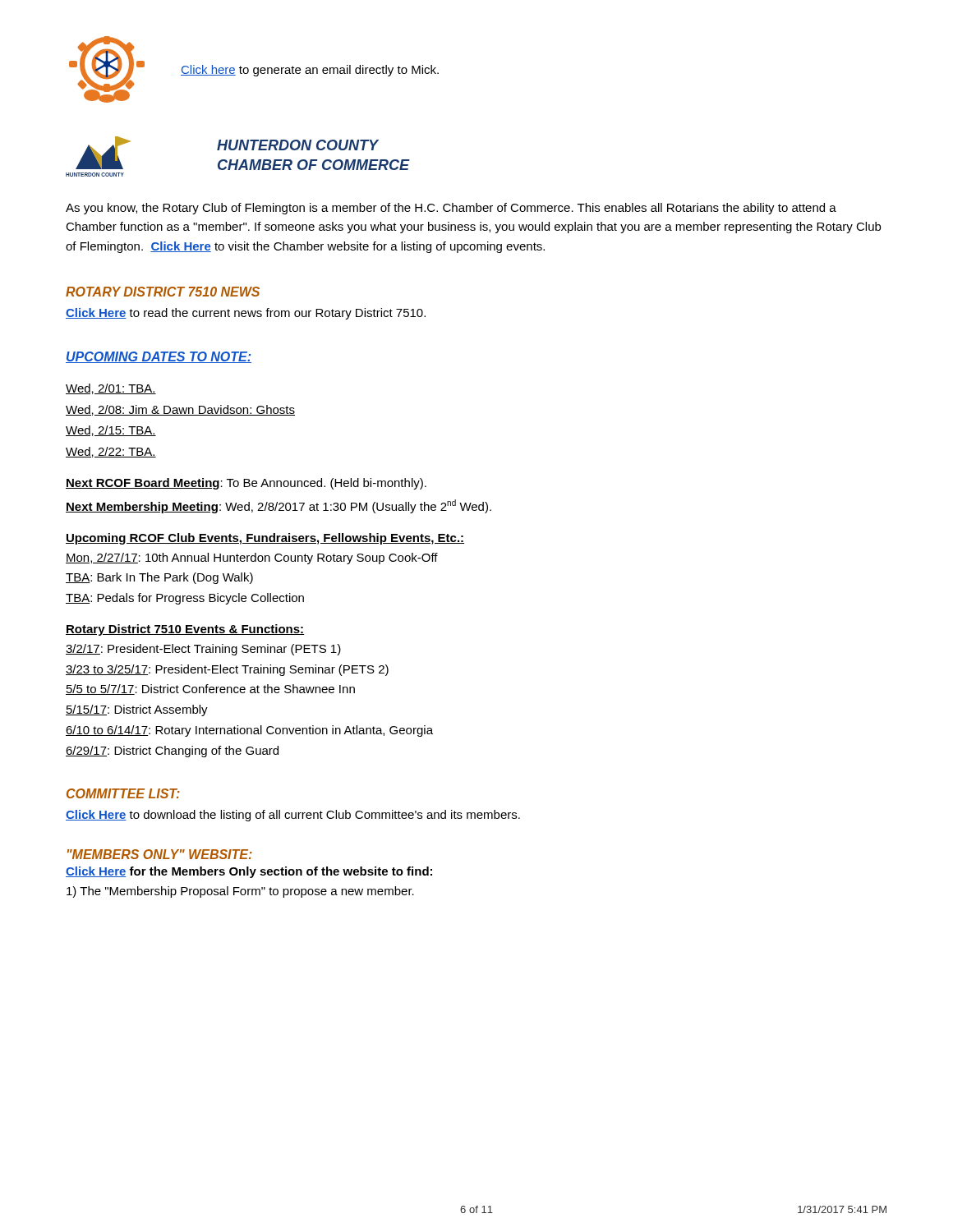Viewport: 953px width, 1232px height.
Task: Point to "COMMITTEE LIST:"
Action: [x=123, y=794]
